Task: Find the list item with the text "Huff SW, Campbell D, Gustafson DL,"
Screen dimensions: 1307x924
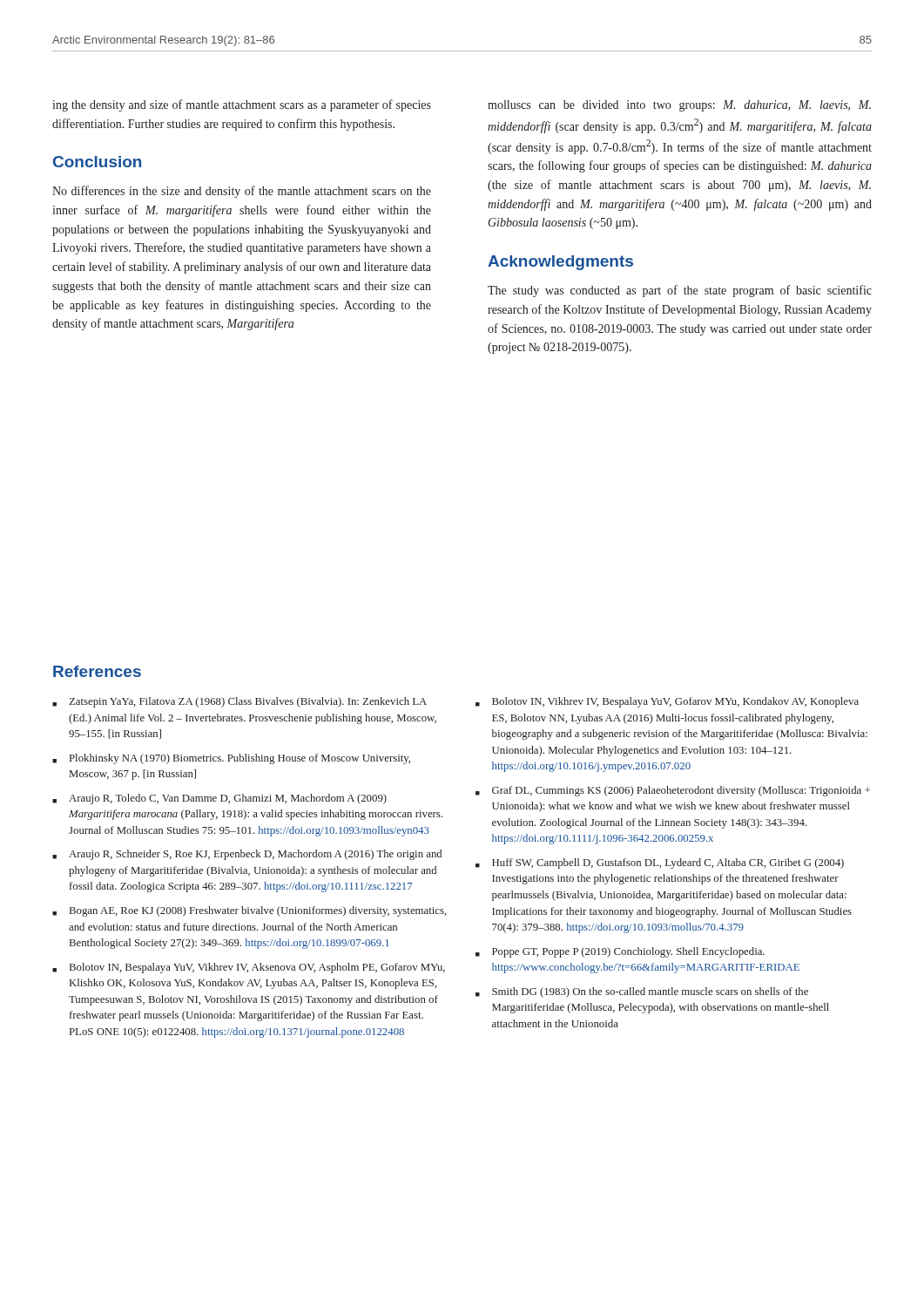Action: pos(673,895)
